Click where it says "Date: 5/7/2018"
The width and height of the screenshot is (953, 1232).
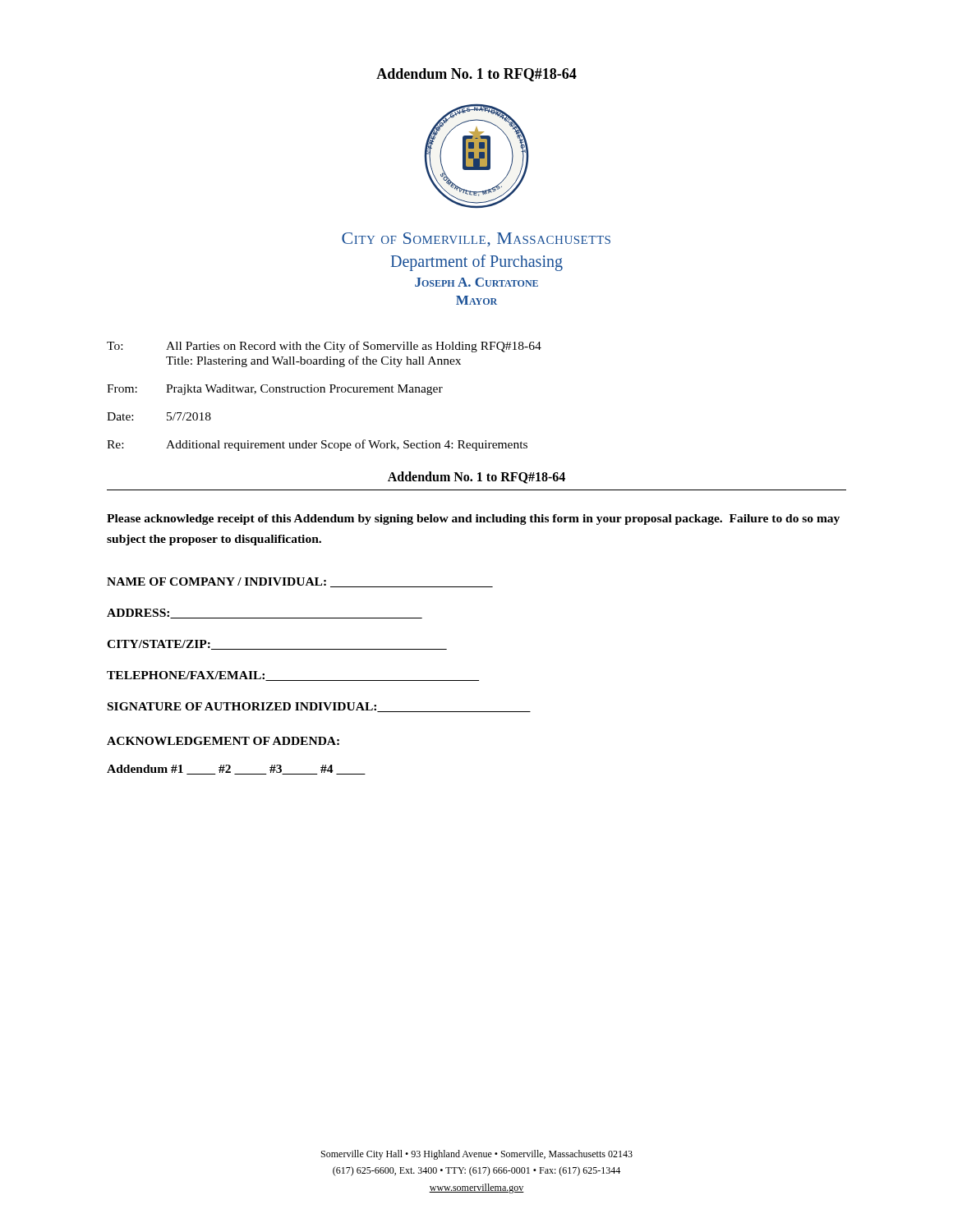click(159, 416)
